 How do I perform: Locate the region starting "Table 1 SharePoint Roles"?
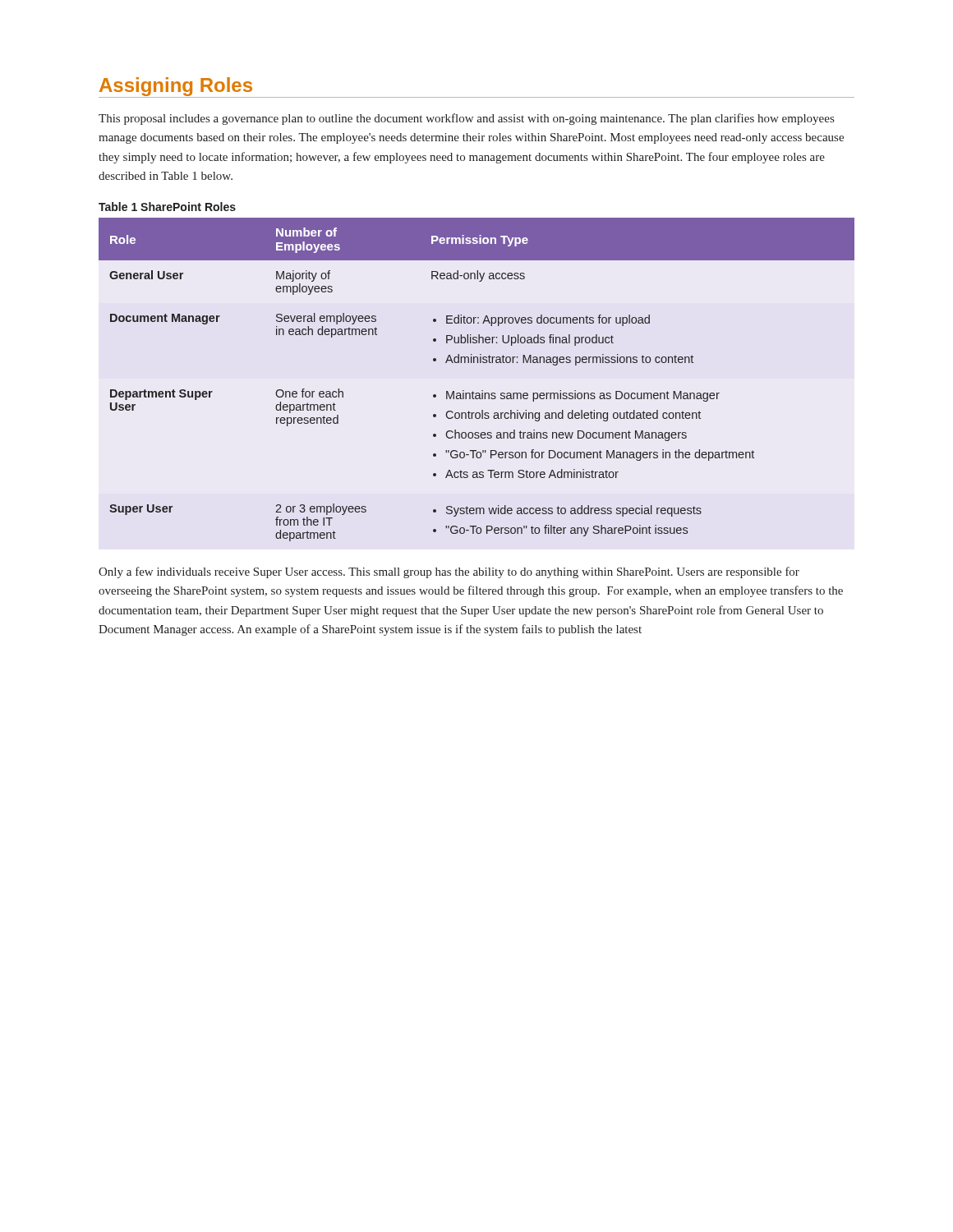pos(167,207)
